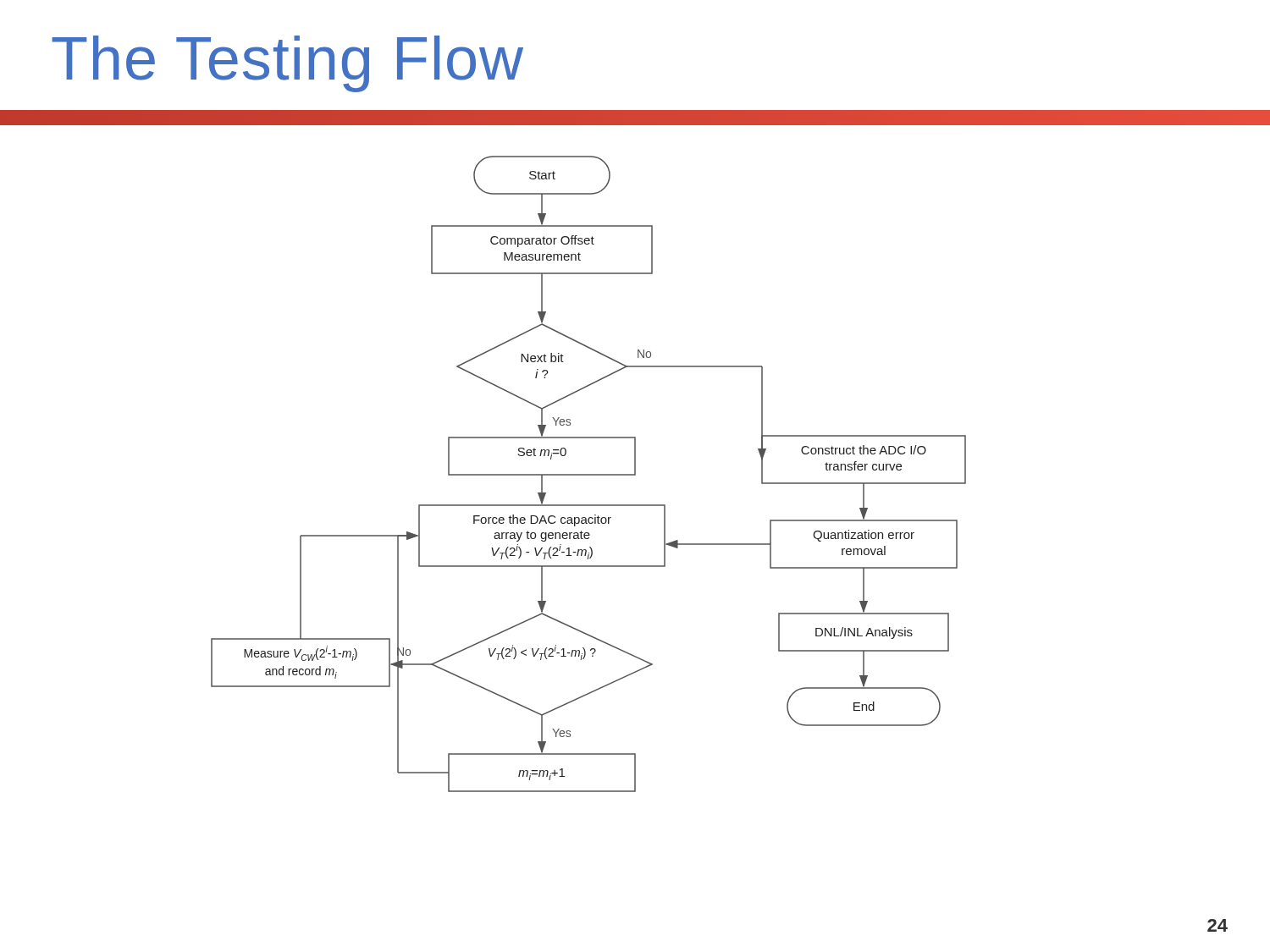Viewport: 1270px width, 952px height.
Task: Navigate to the passage starting "The Testing Flow"
Action: [x=287, y=58]
